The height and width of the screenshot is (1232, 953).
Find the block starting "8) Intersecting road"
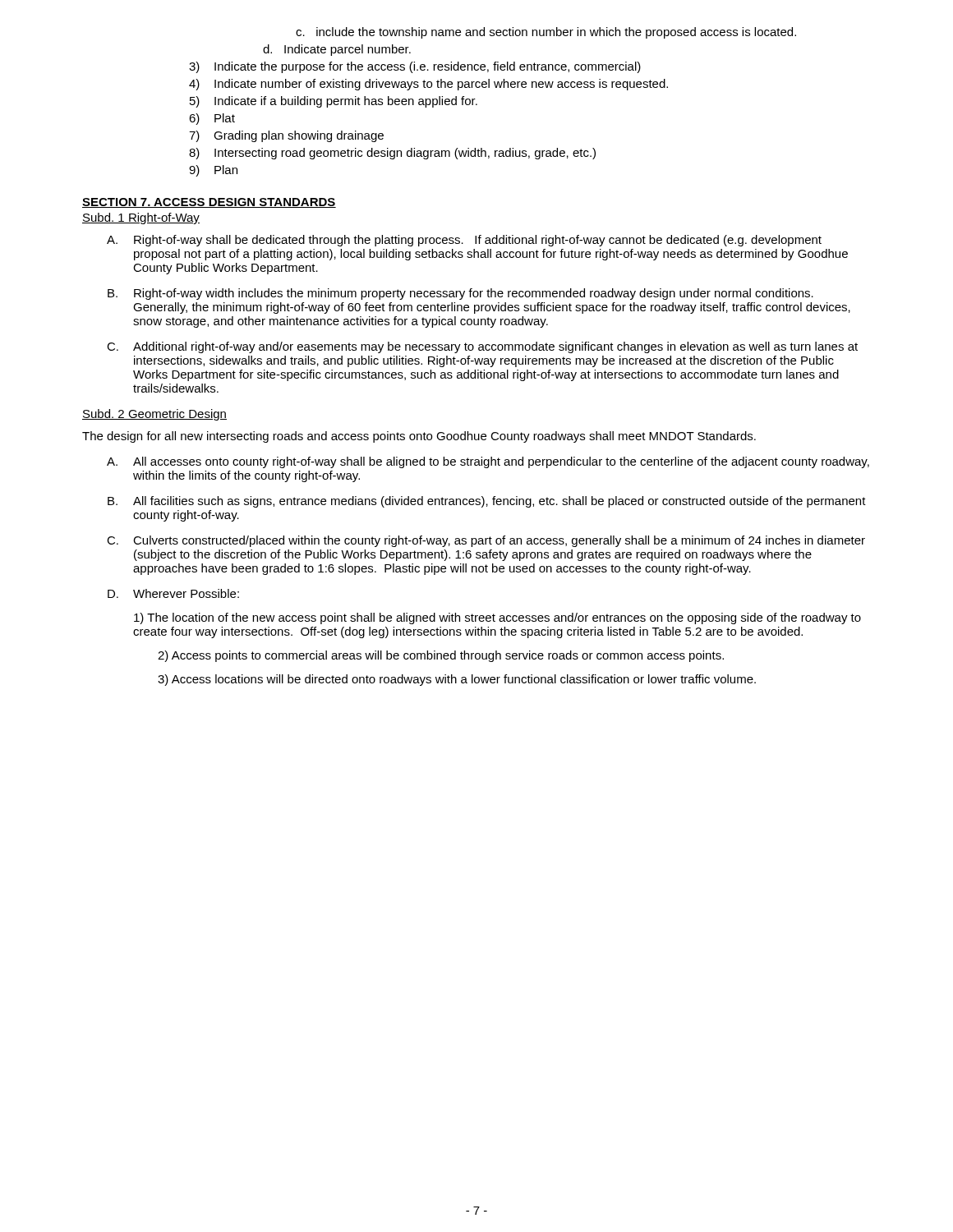pyautogui.click(x=393, y=152)
